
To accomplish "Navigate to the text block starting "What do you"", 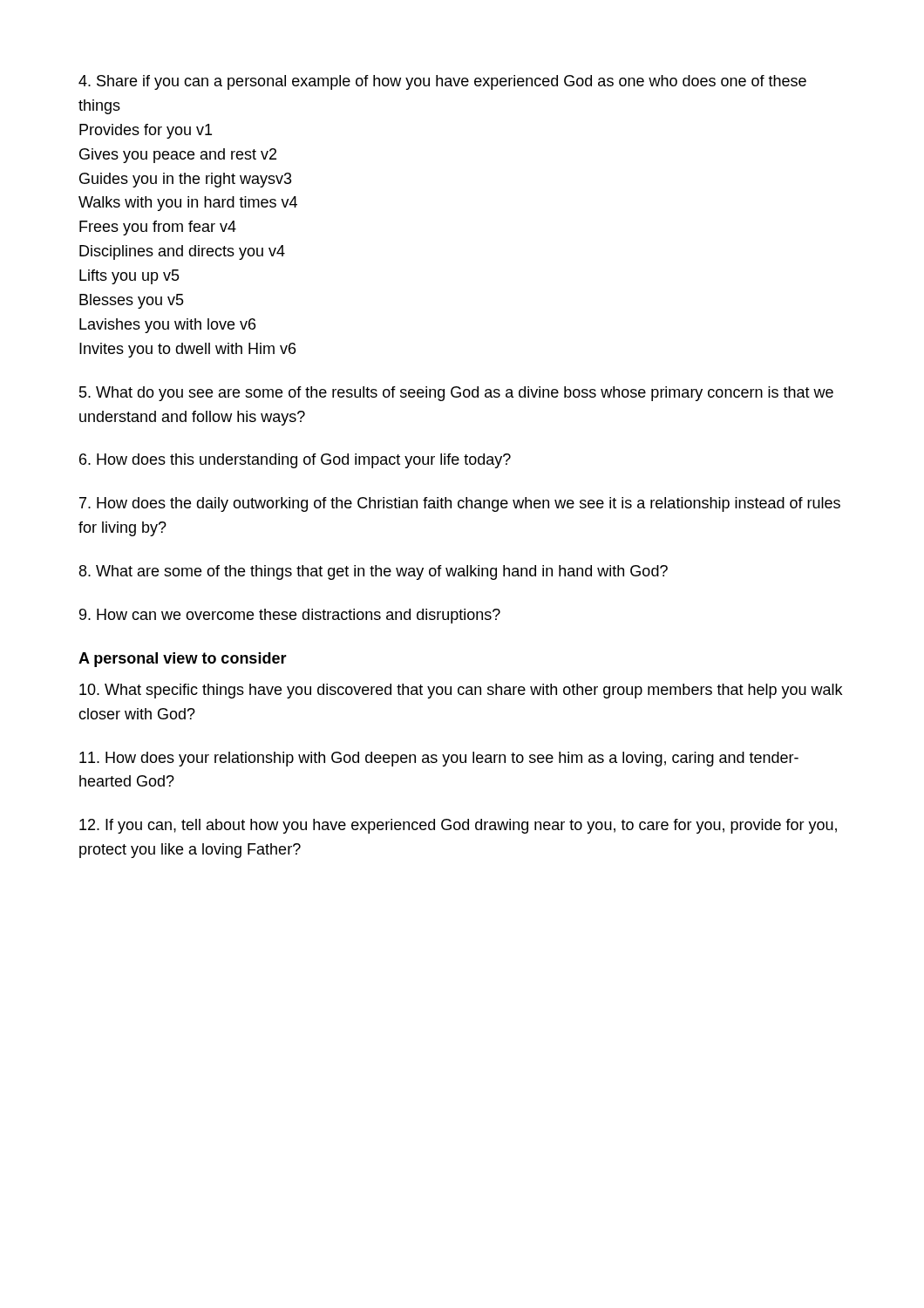I will pos(456,404).
